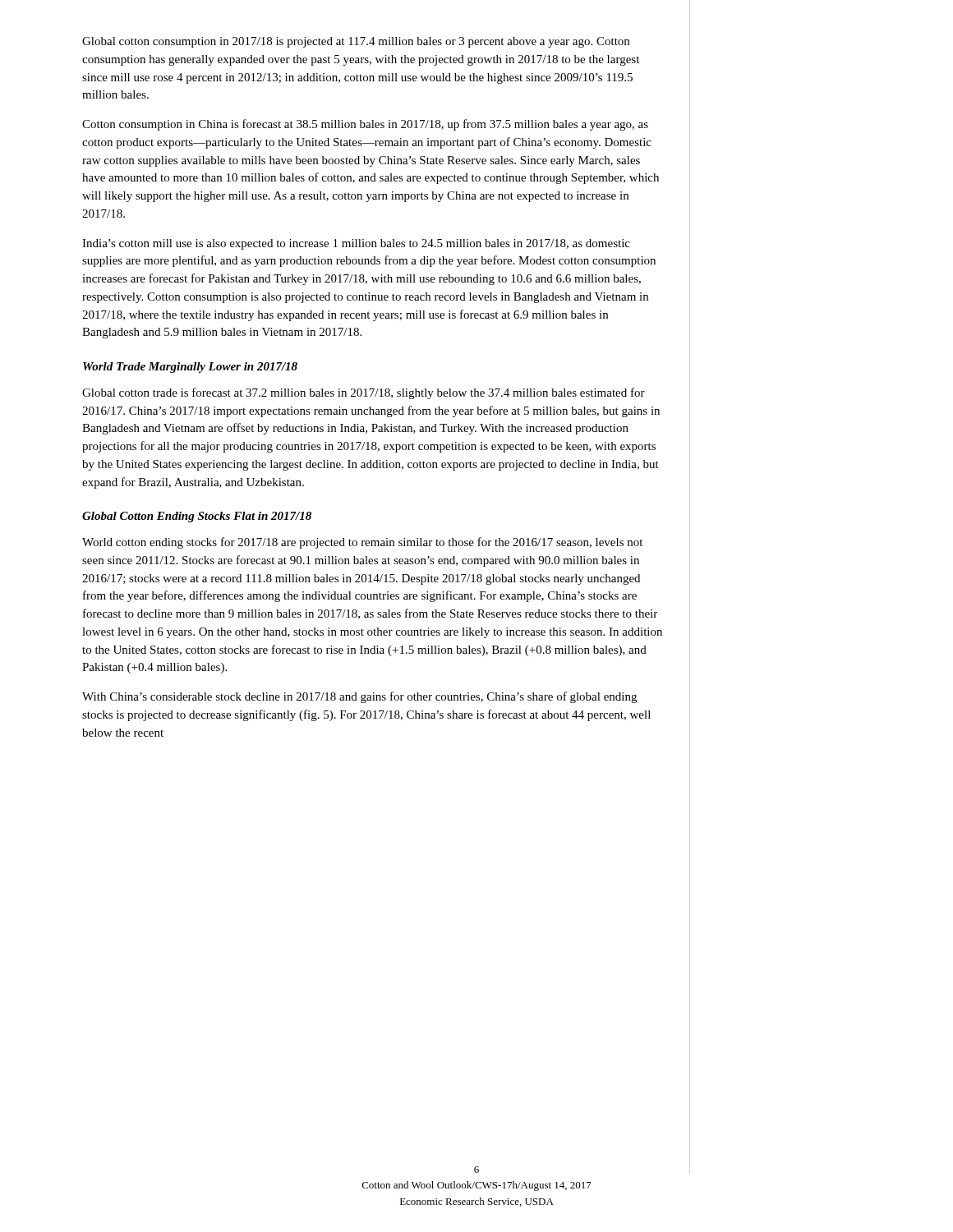Click the passage that begins "Global cotton trade is forecast at 37.2"
The image size is (953, 1232).
tap(371, 437)
